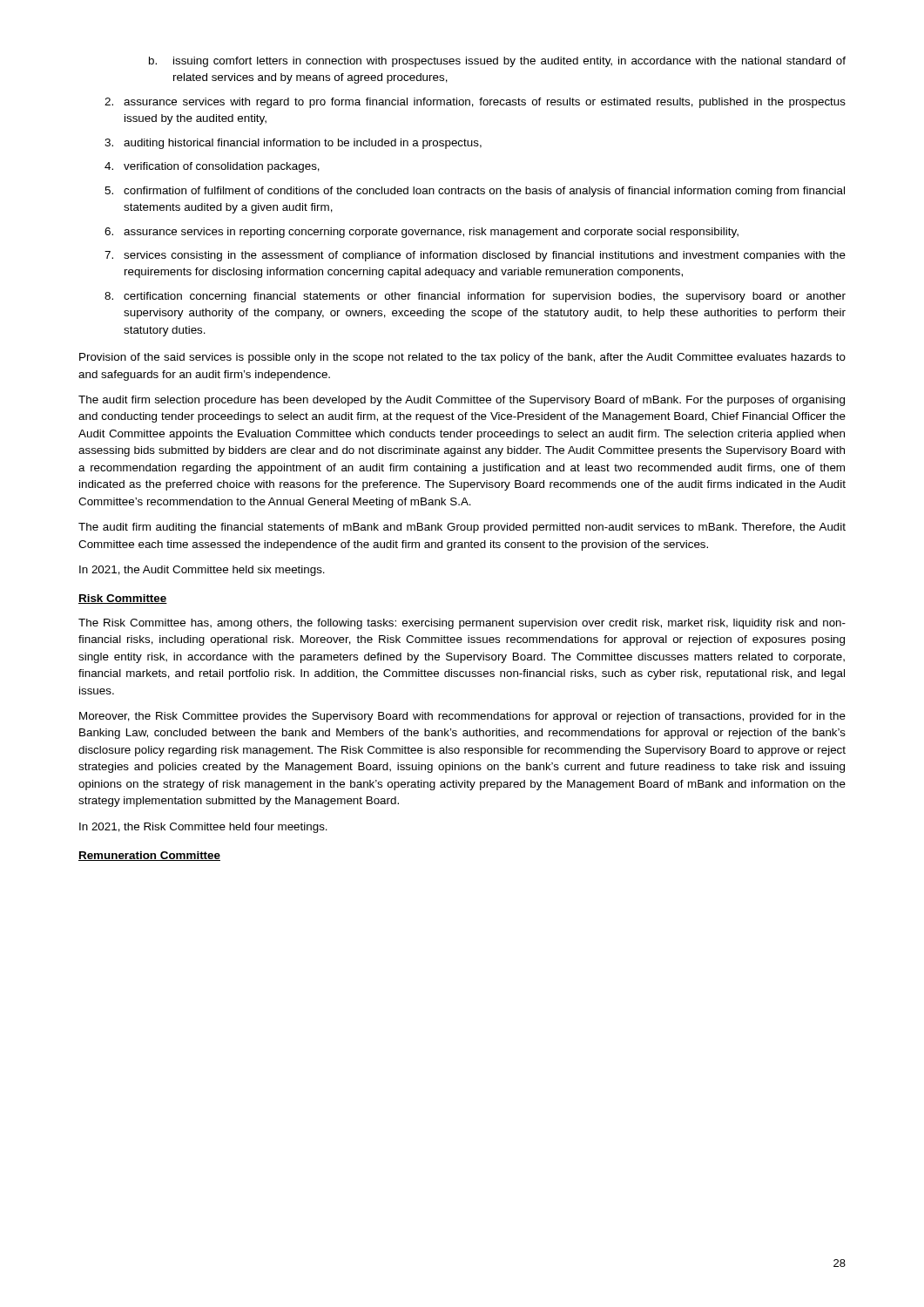Viewport: 924px width, 1307px height.
Task: Where does it say "Risk Committee"?
Action: pyautogui.click(x=122, y=598)
